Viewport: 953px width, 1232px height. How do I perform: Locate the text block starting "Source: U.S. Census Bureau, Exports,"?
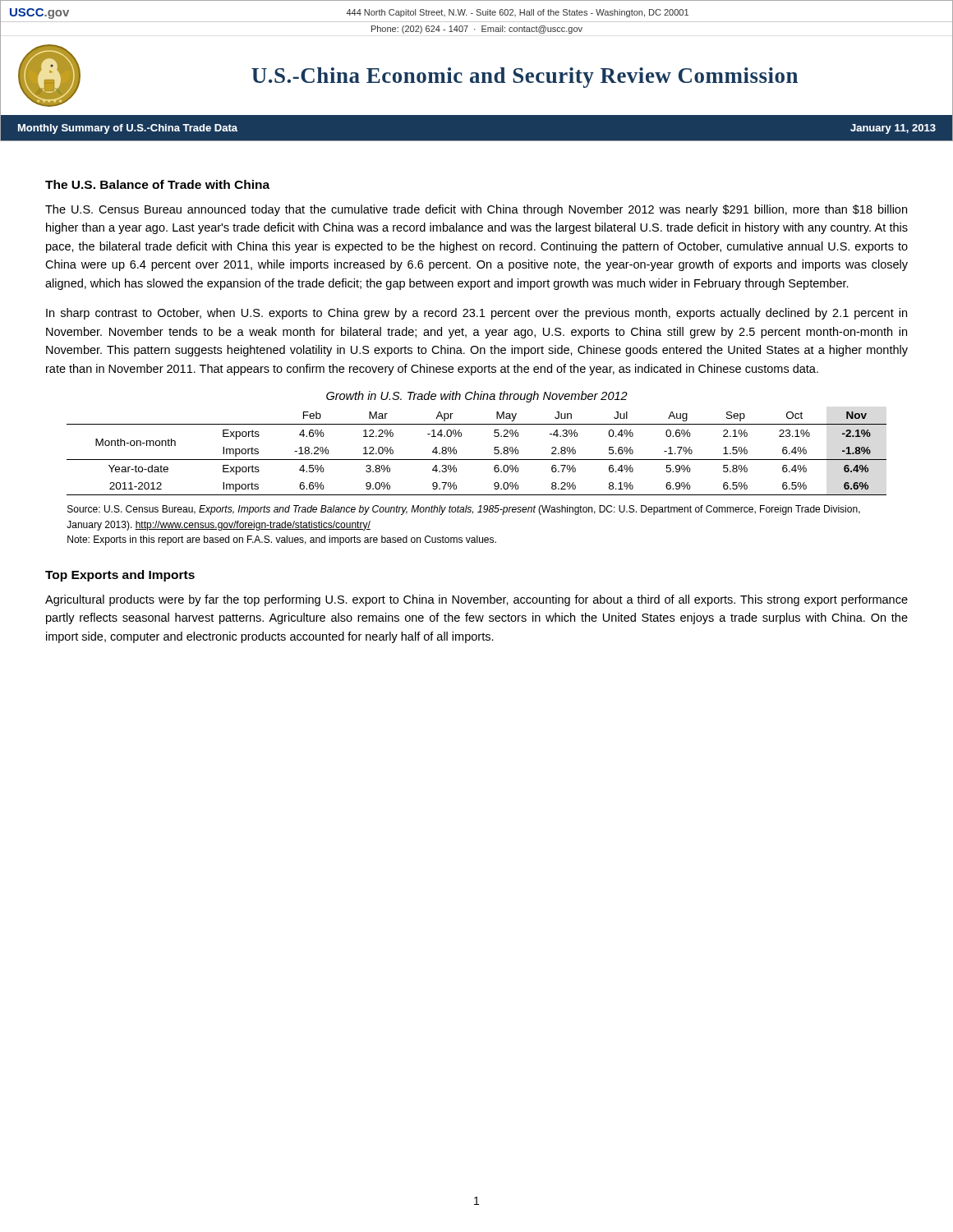point(464,510)
